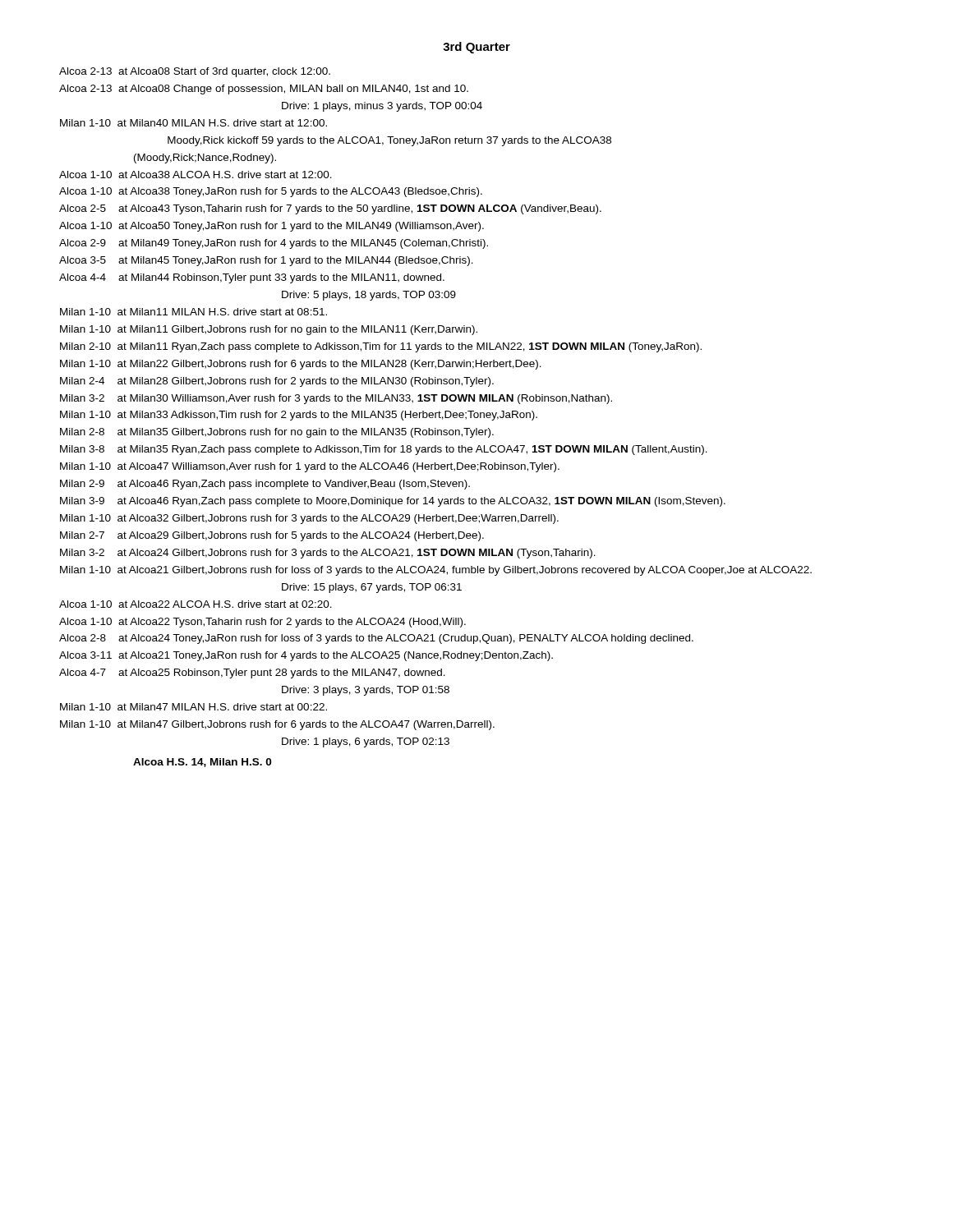953x1232 pixels.
Task: Point to the passage starting "Milan 2-9 at"
Action: tap(265, 483)
